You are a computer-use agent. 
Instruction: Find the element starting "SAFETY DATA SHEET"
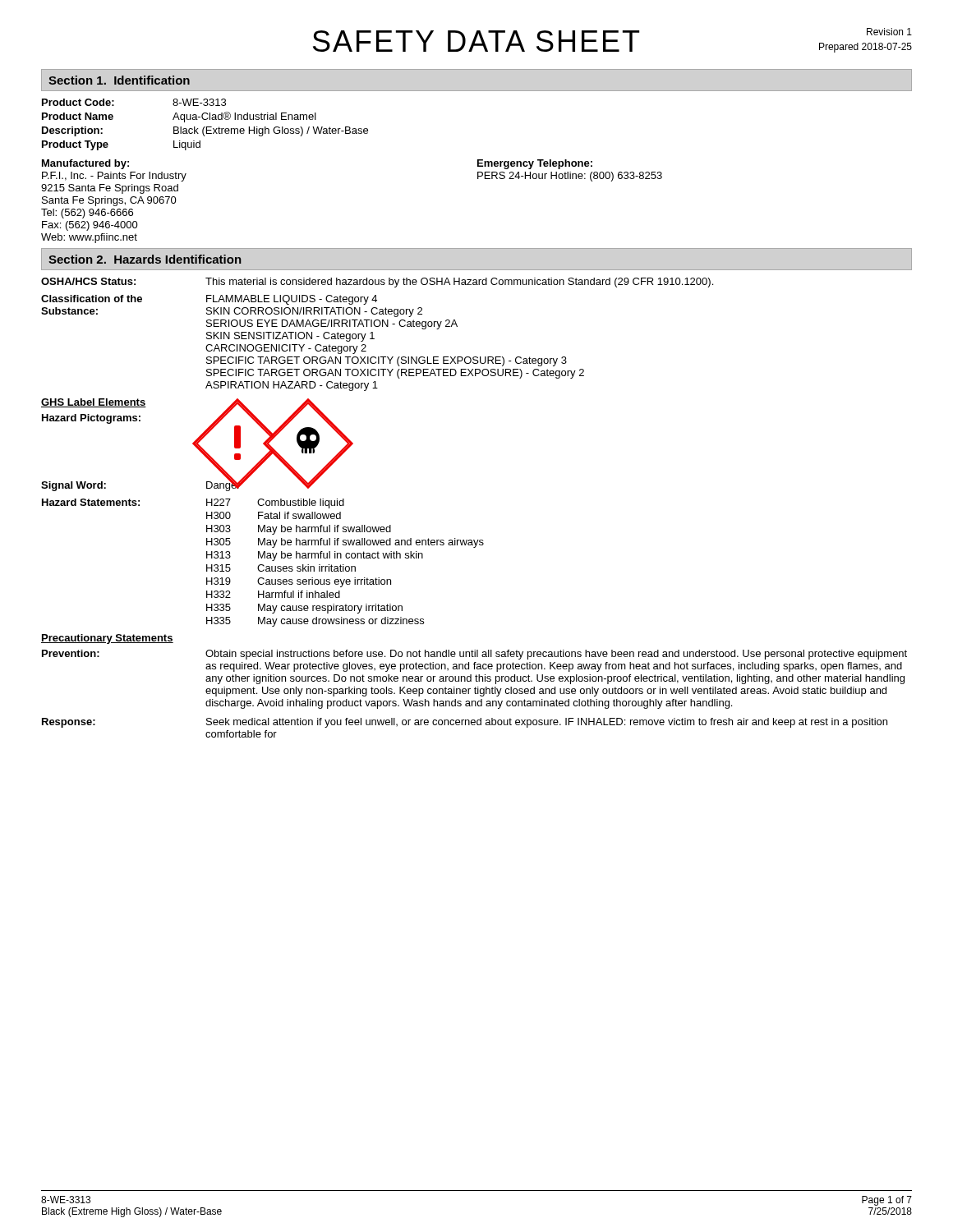(476, 41)
